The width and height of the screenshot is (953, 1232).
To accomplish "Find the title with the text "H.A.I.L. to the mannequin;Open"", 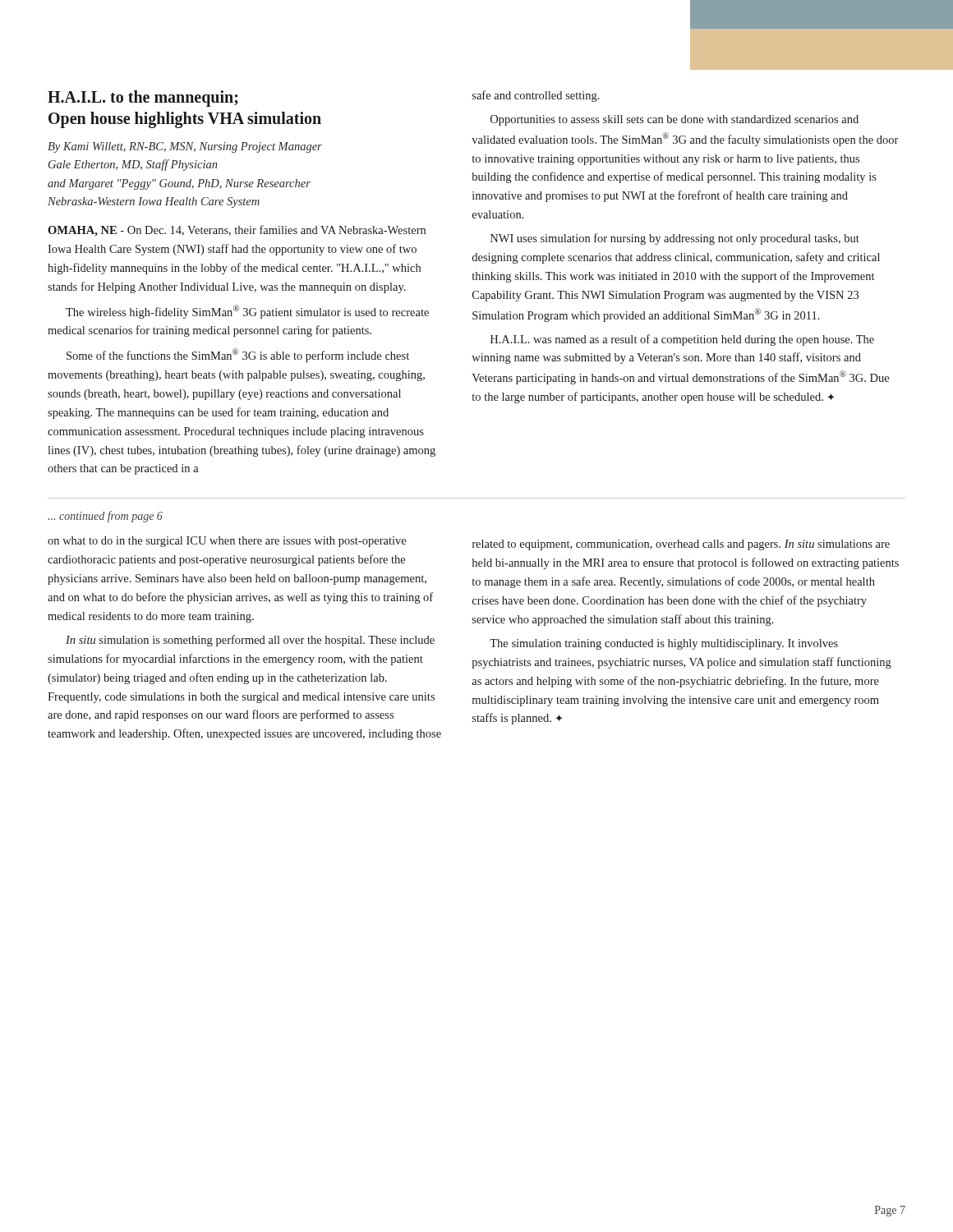I will (245, 108).
